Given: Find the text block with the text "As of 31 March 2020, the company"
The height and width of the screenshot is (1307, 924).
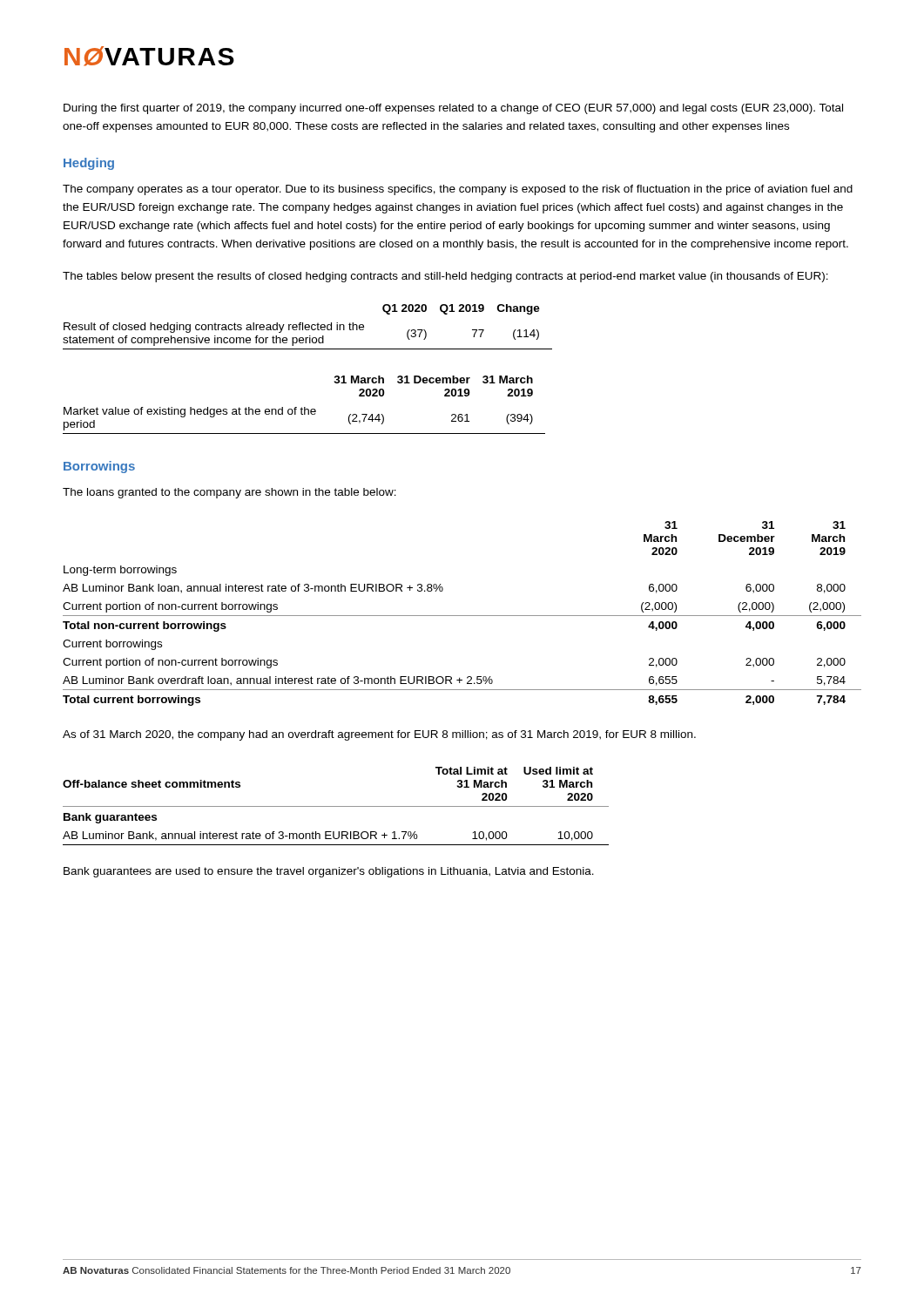Looking at the screenshot, I should click(380, 734).
